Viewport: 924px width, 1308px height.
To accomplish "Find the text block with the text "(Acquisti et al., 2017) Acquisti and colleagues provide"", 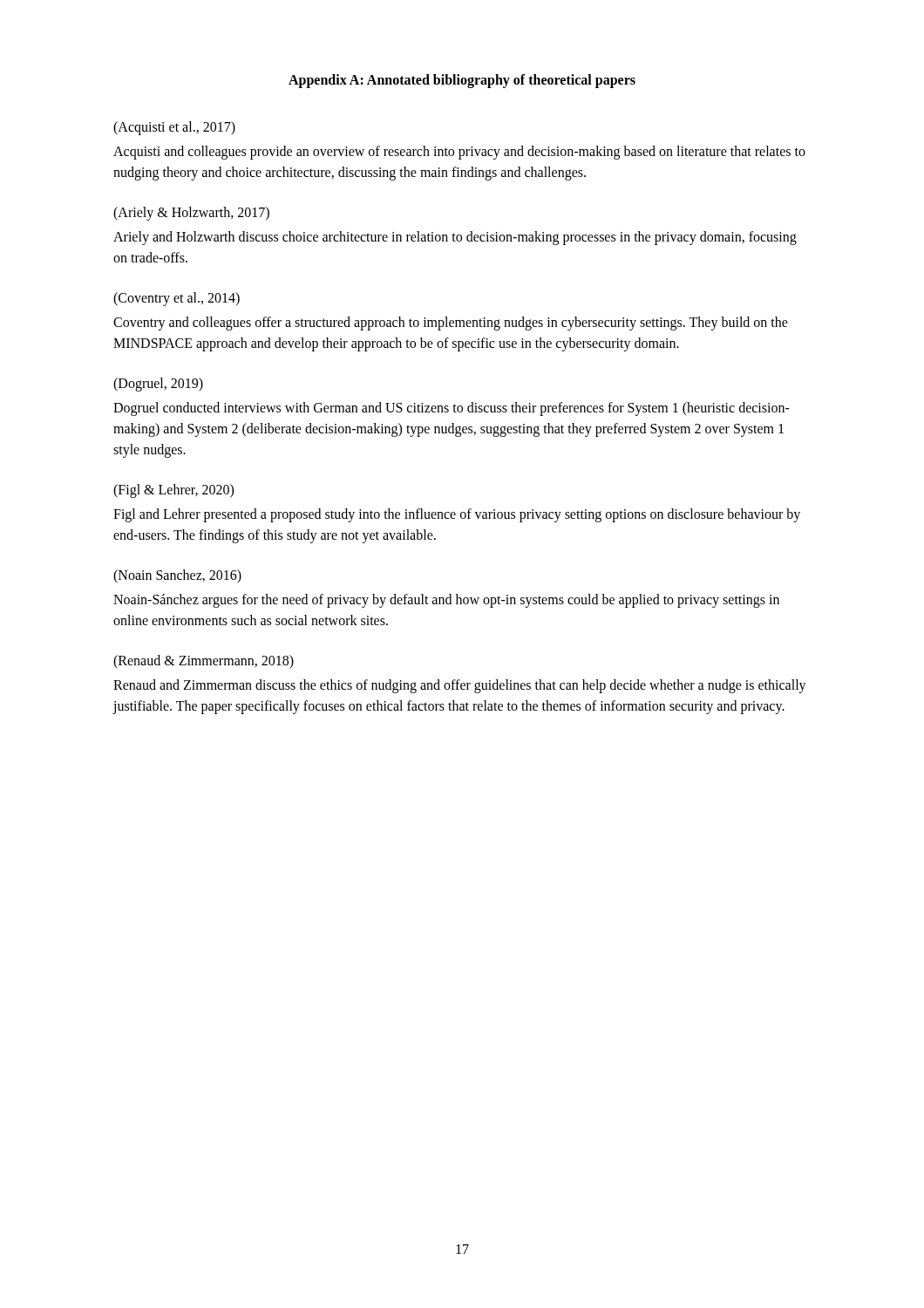I will pyautogui.click(x=462, y=150).
